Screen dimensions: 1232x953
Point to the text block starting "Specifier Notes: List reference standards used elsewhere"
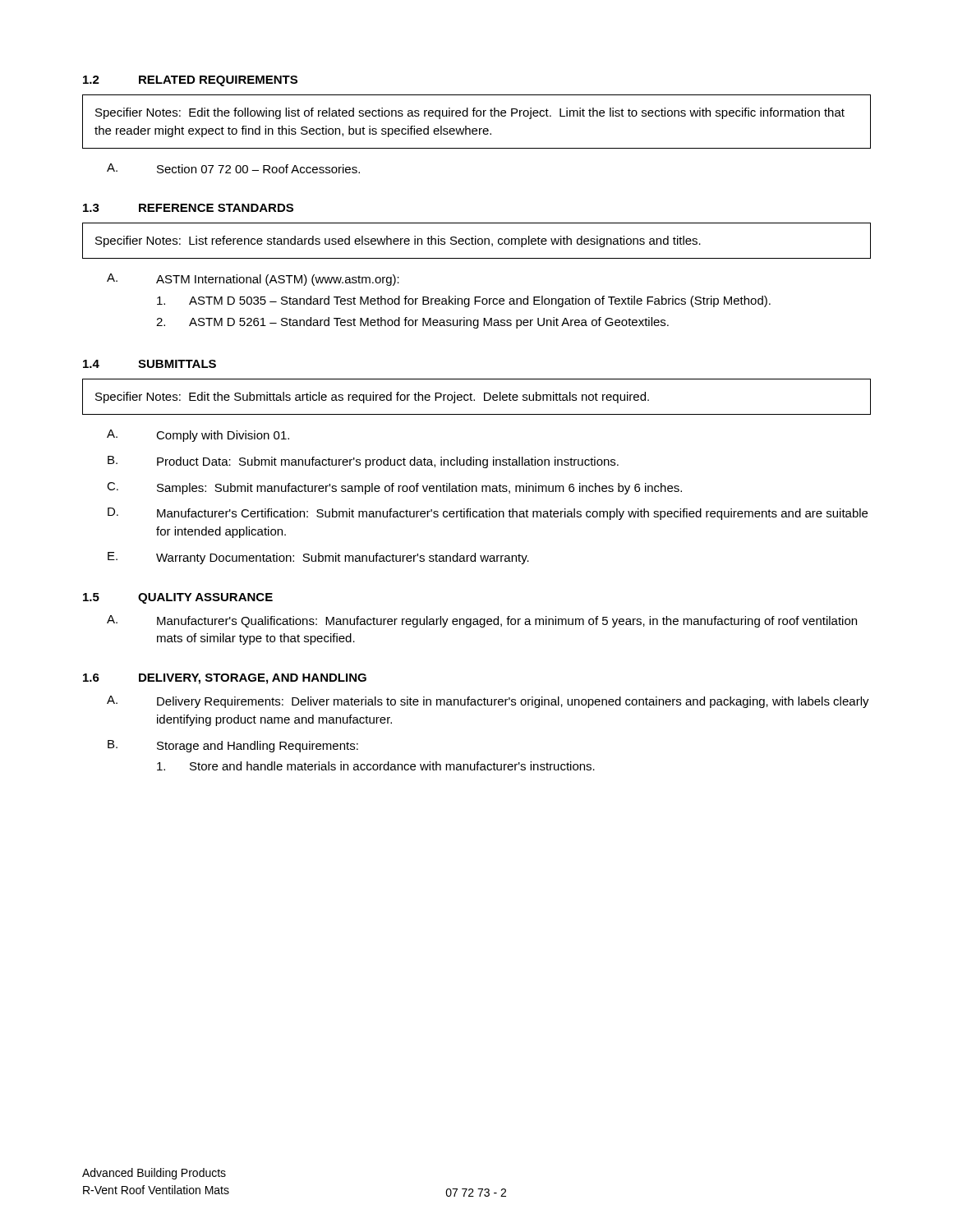[x=398, y=240]
